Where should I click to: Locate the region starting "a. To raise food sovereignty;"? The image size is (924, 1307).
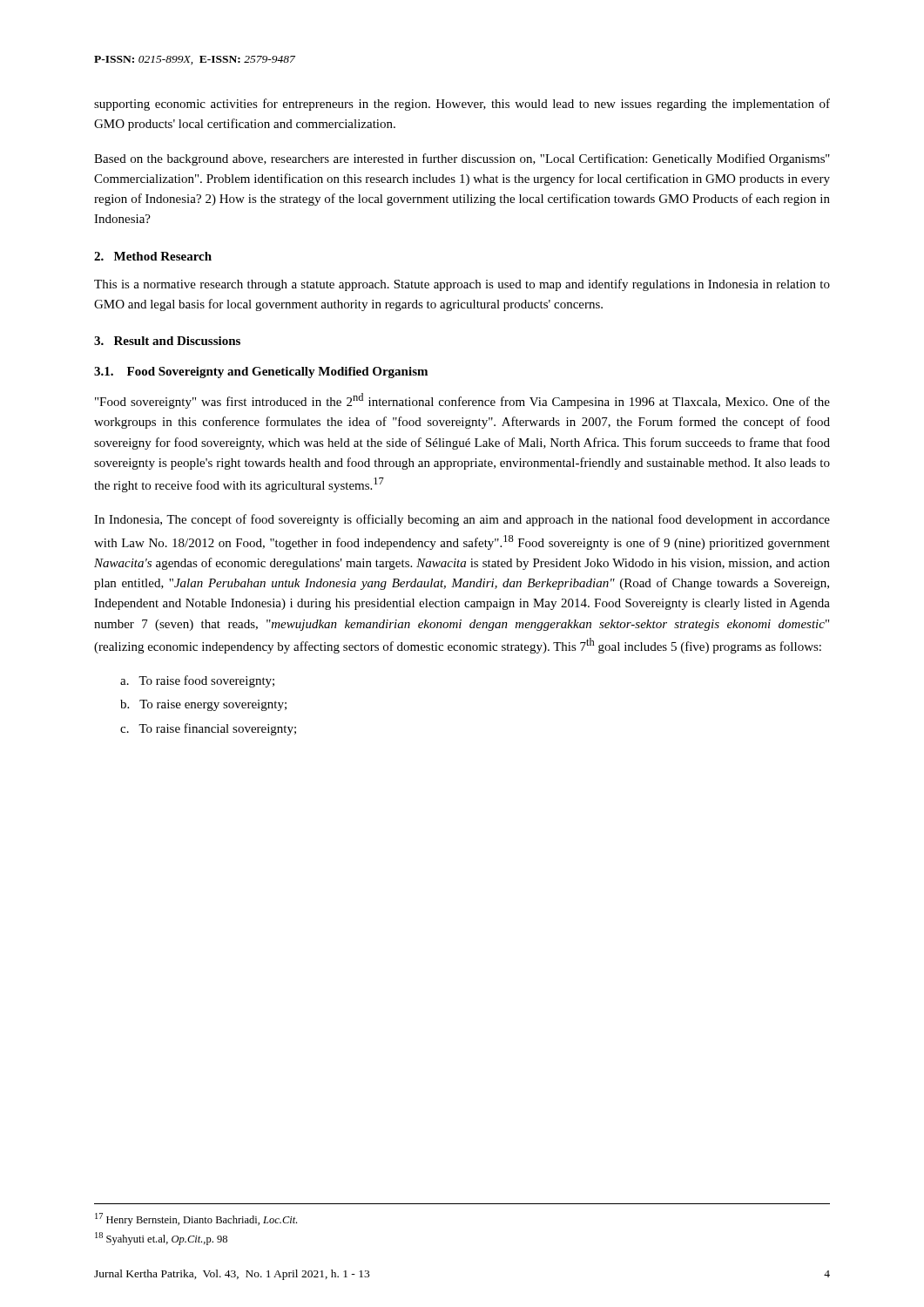[x=198, y=680]
